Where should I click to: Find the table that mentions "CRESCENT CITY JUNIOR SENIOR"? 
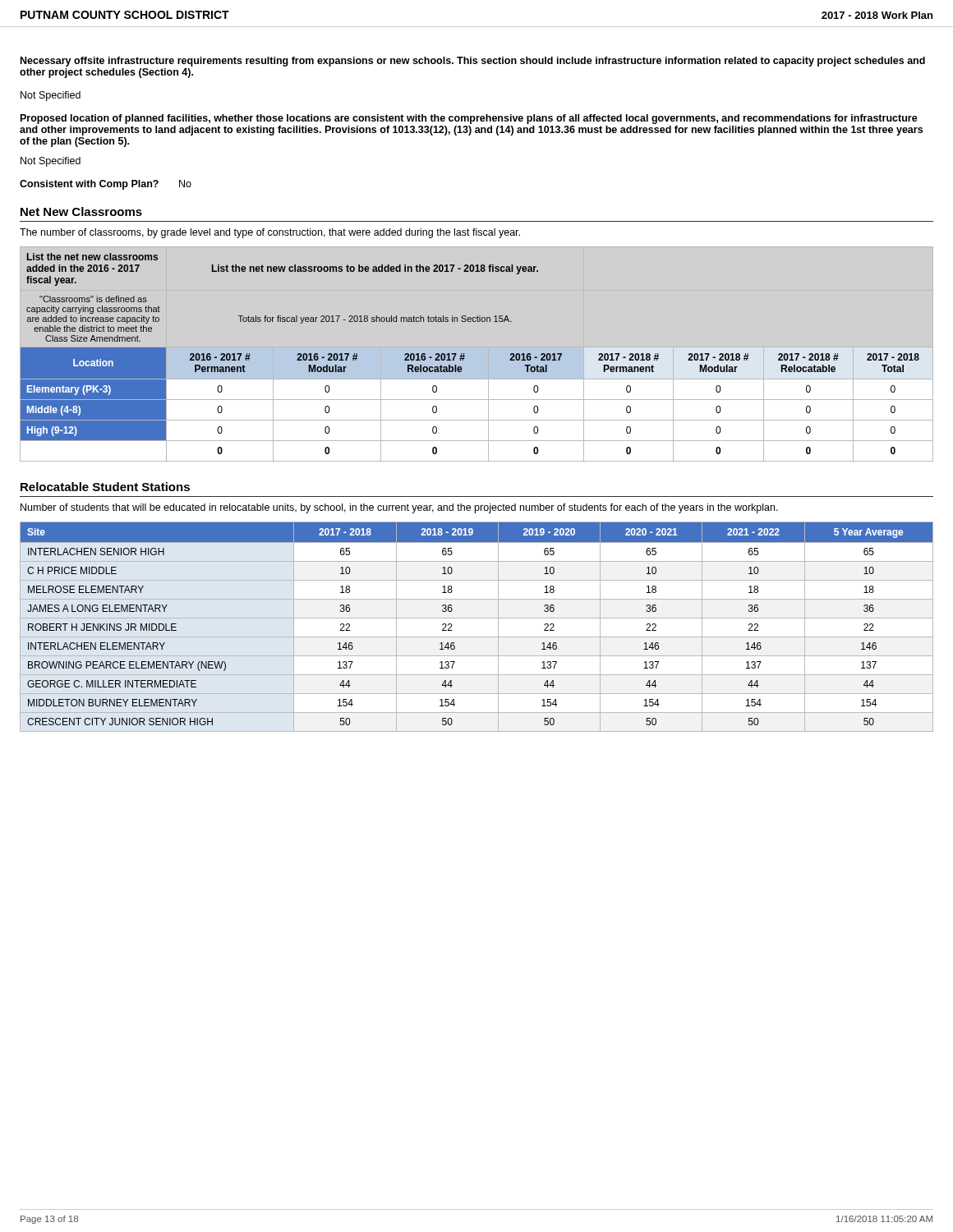click(476, 627)
